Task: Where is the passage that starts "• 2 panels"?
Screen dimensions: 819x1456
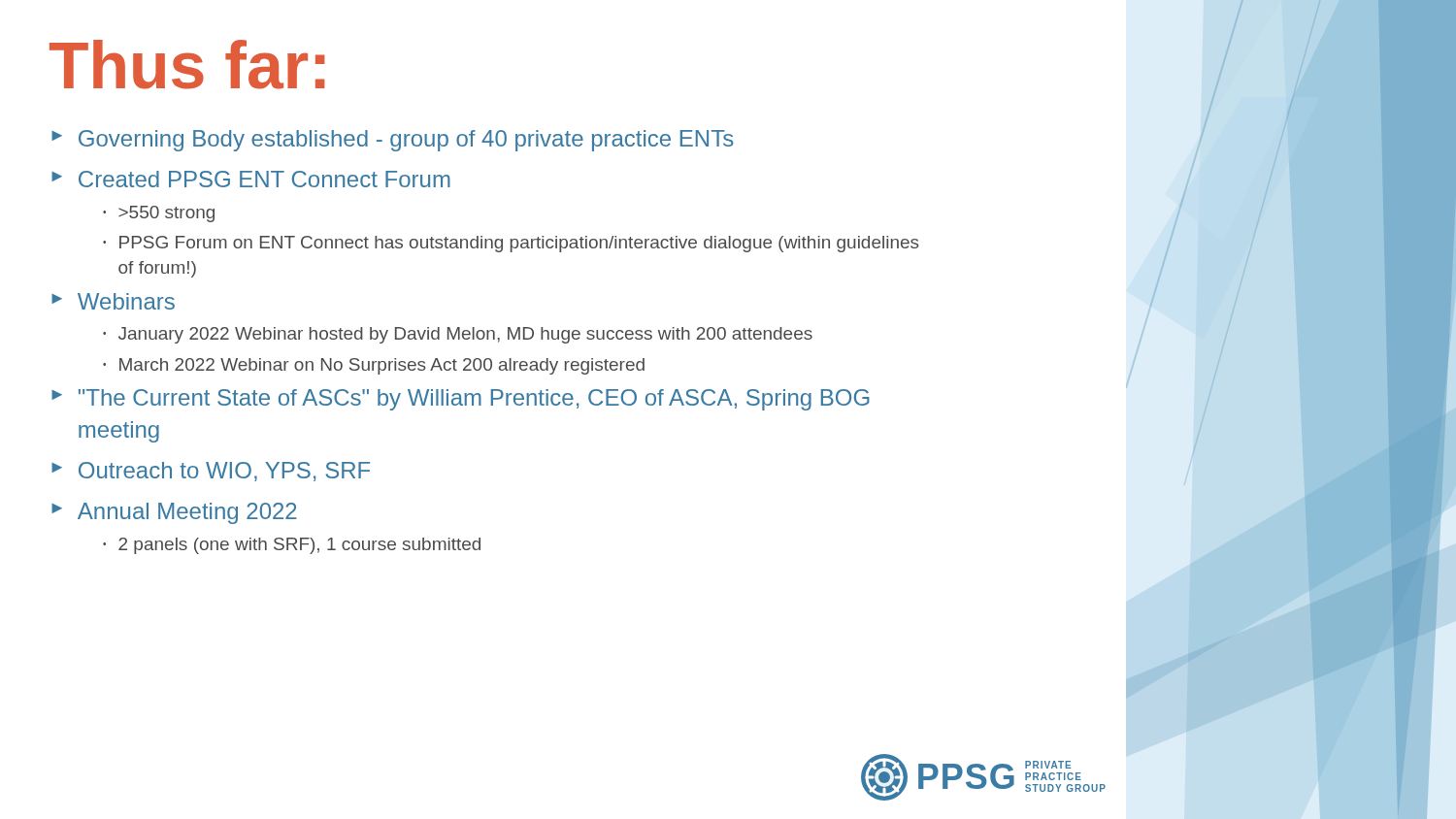Action: 292,544
